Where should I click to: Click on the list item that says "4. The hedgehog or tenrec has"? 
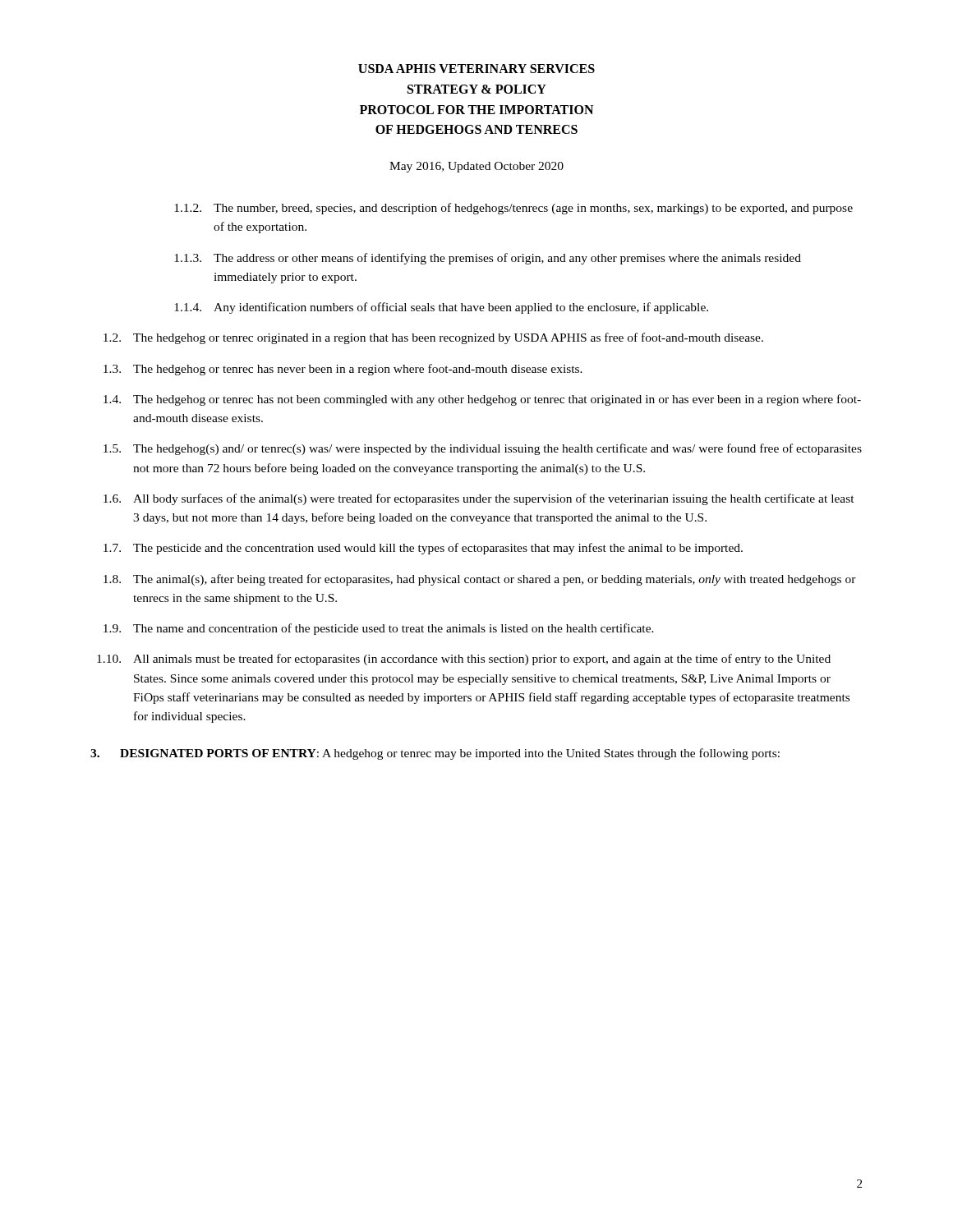coord(476,408)
